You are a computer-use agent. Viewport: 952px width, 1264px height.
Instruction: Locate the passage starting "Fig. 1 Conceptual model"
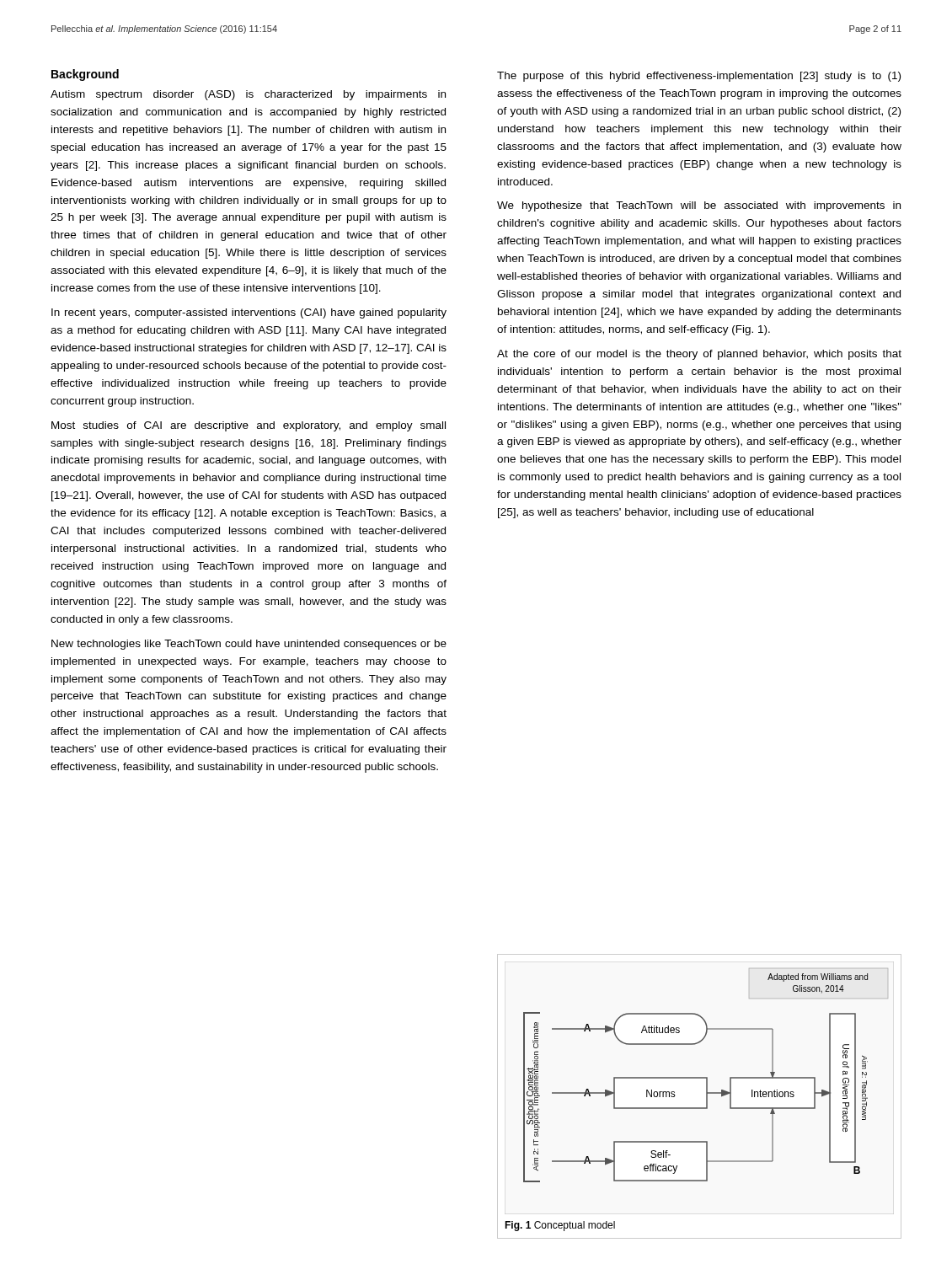coord(560,1225)
